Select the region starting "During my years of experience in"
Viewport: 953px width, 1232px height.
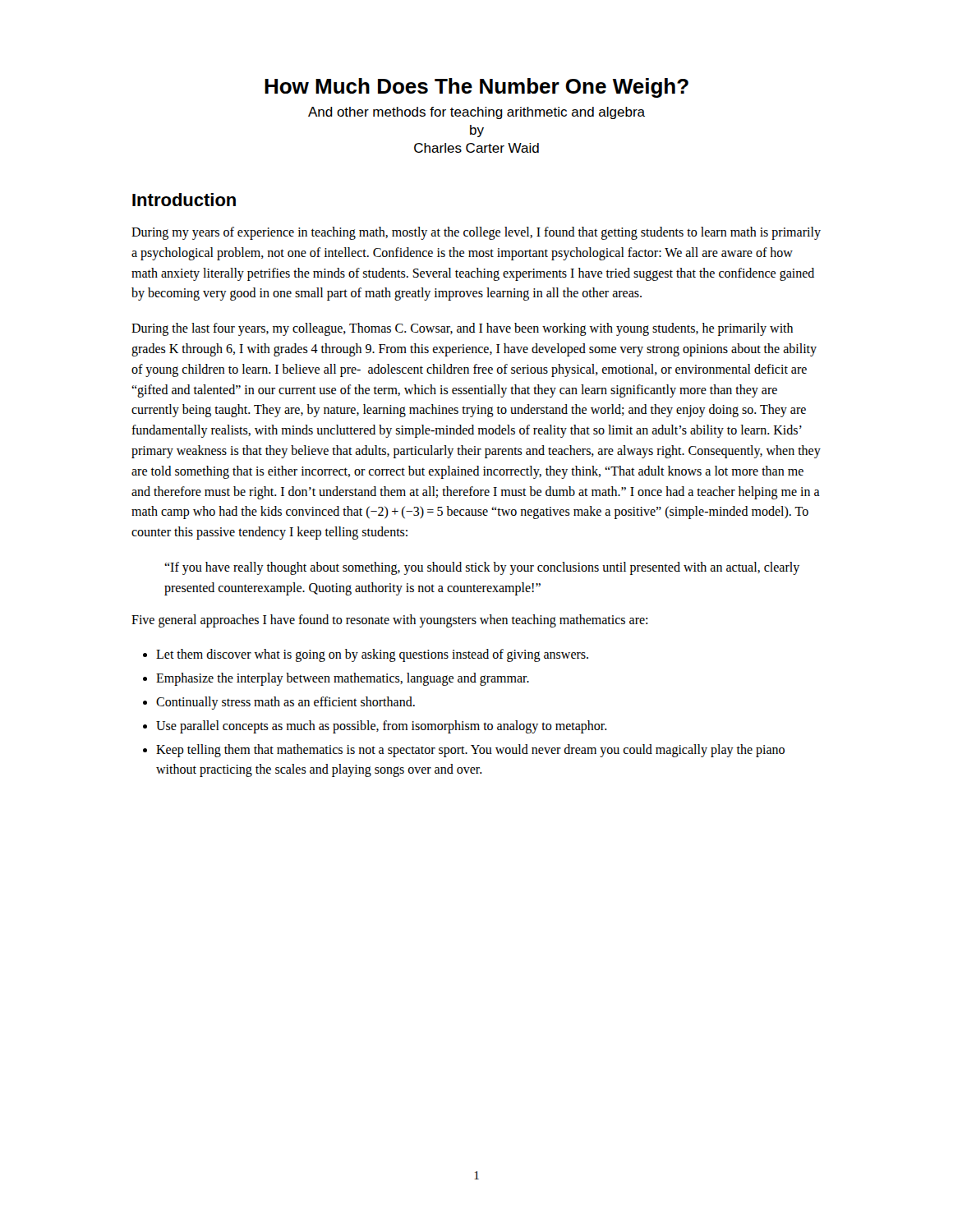click(x=476, y=263)
